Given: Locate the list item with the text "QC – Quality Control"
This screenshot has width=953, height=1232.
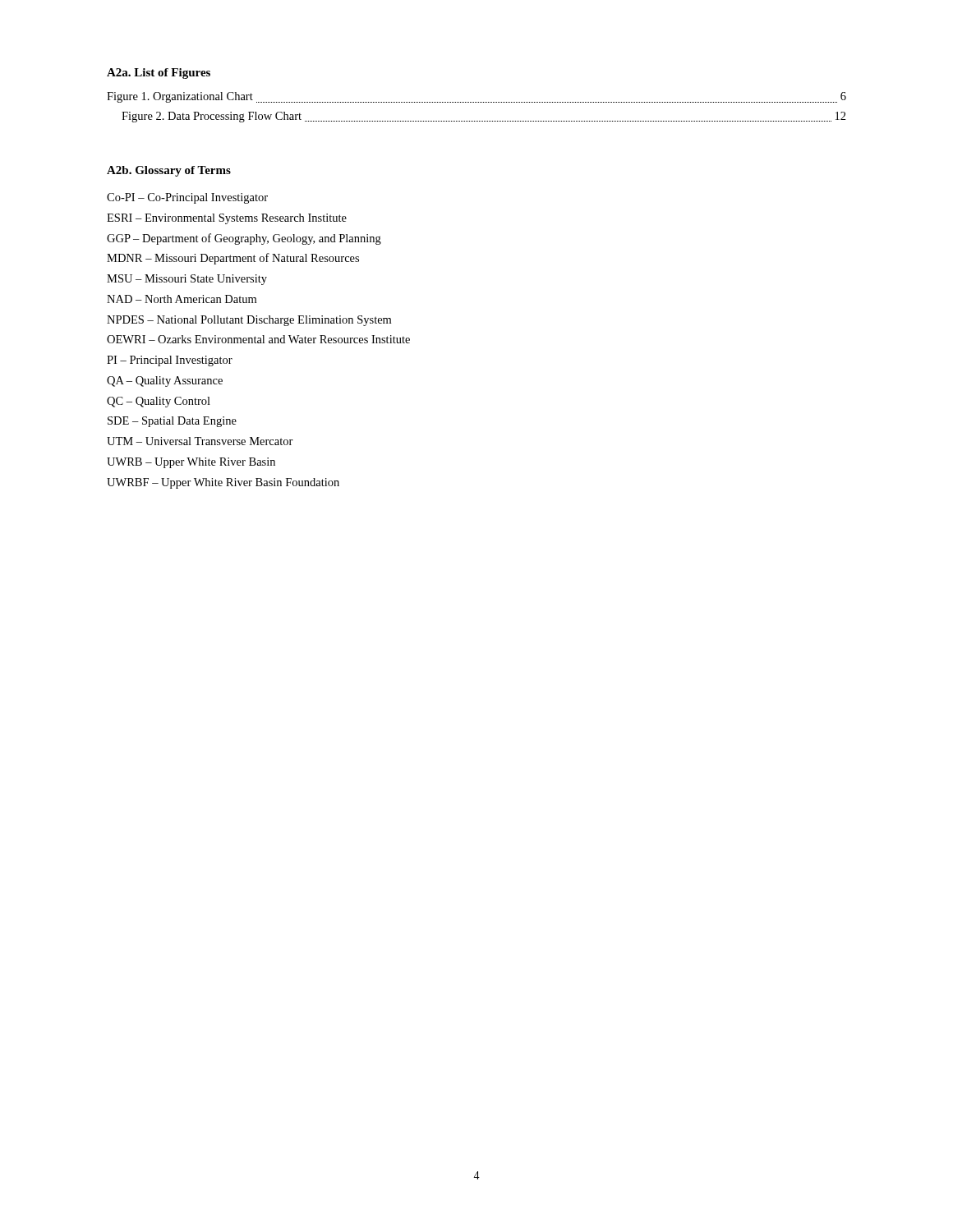Looking at the screenshot, I should click(159, 400).
